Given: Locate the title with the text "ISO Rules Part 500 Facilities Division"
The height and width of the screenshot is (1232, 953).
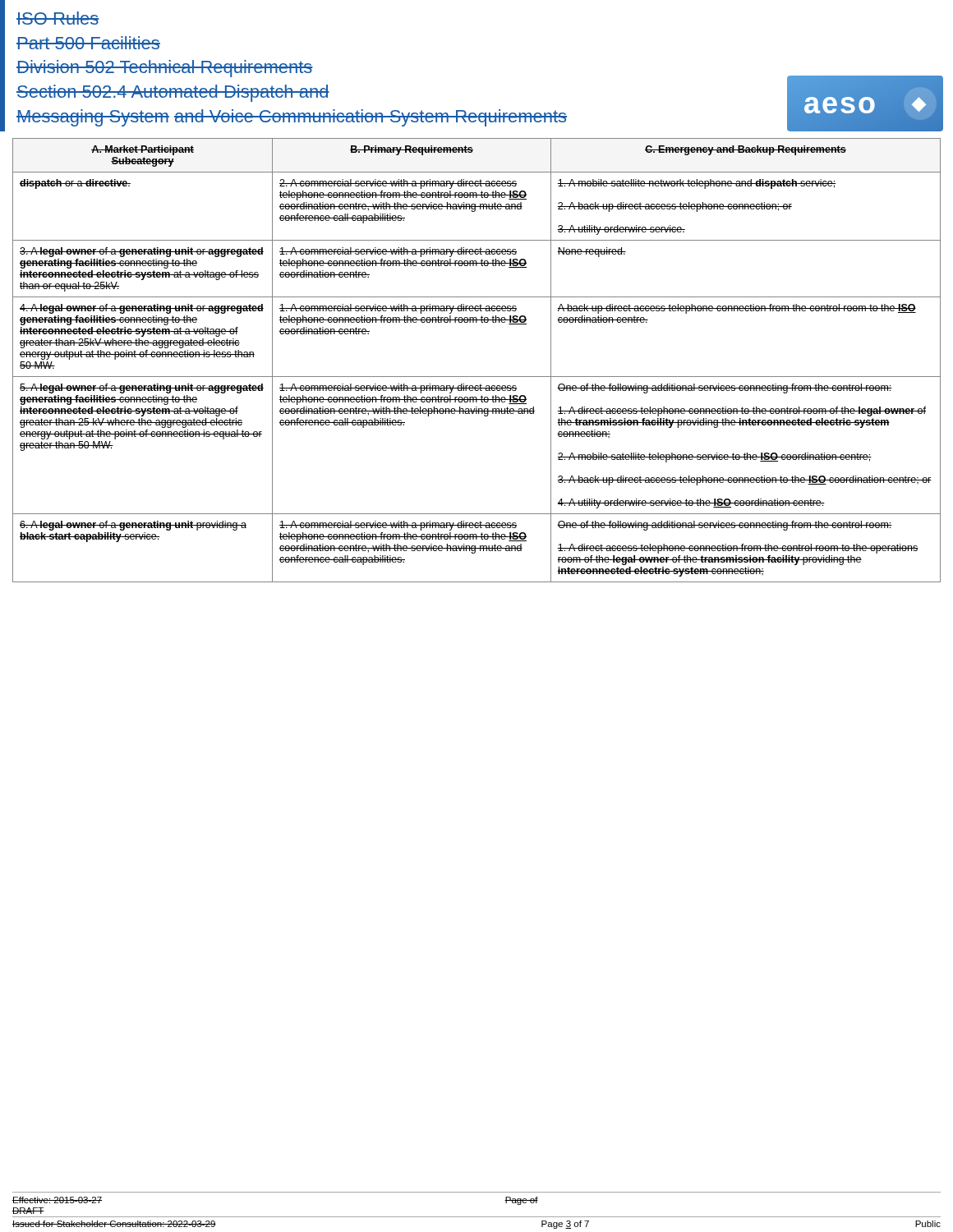Looking at the screenshot, I should [58, 18].
